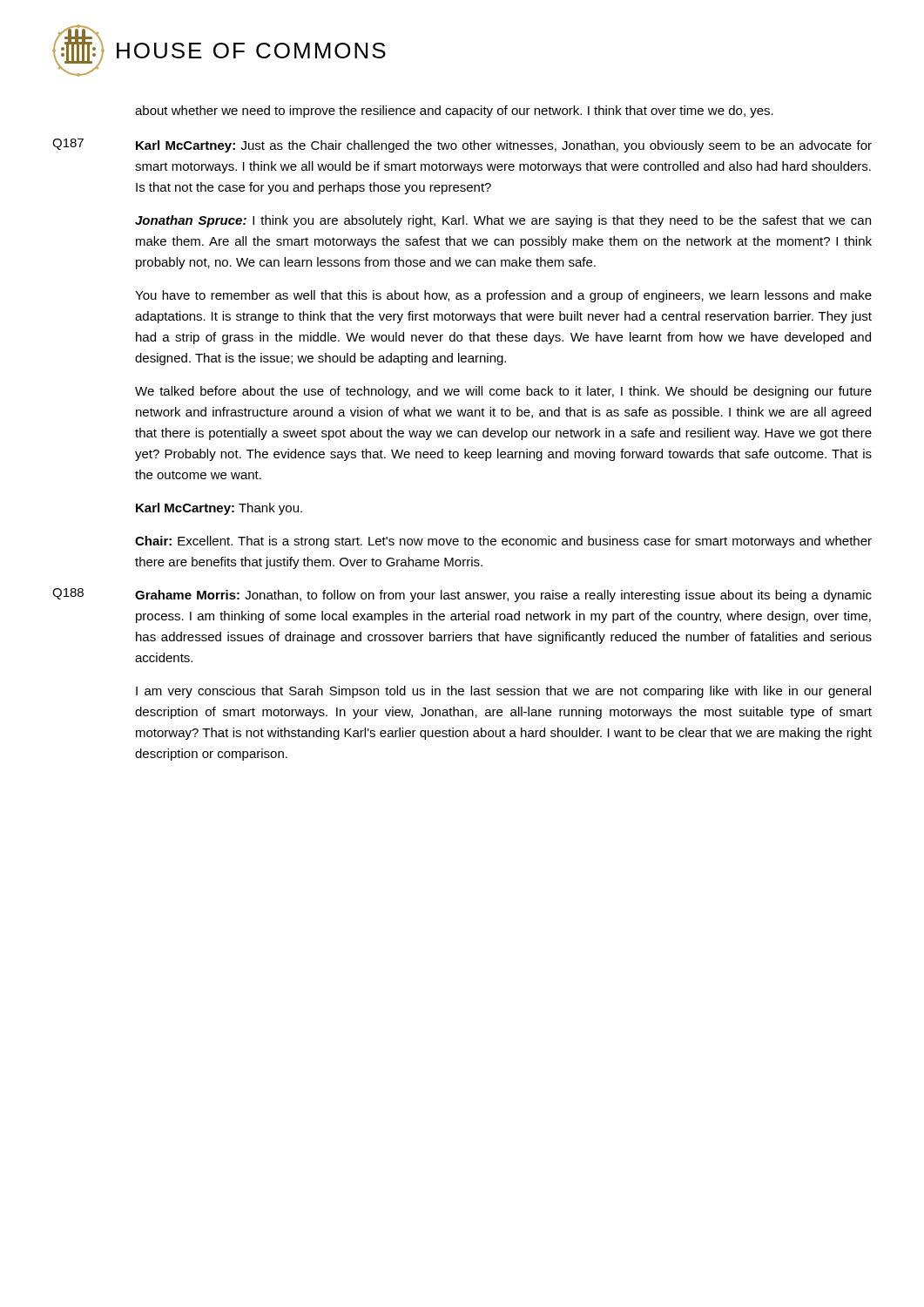Find the list item with the text "Q187 Karl McCartney: Just as the Chair"

tap(462, 166)
